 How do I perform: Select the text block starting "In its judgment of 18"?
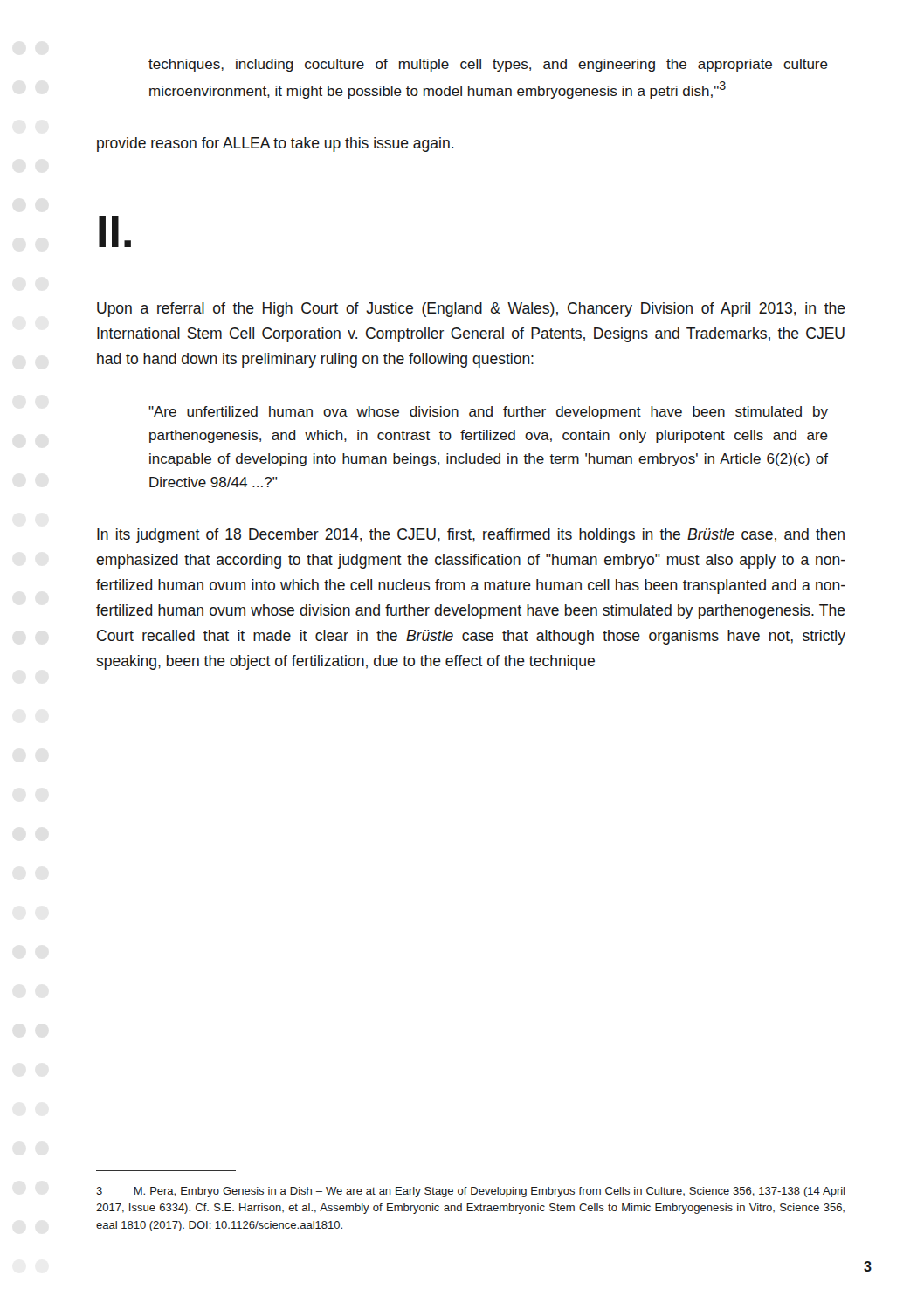coord(471,598)
